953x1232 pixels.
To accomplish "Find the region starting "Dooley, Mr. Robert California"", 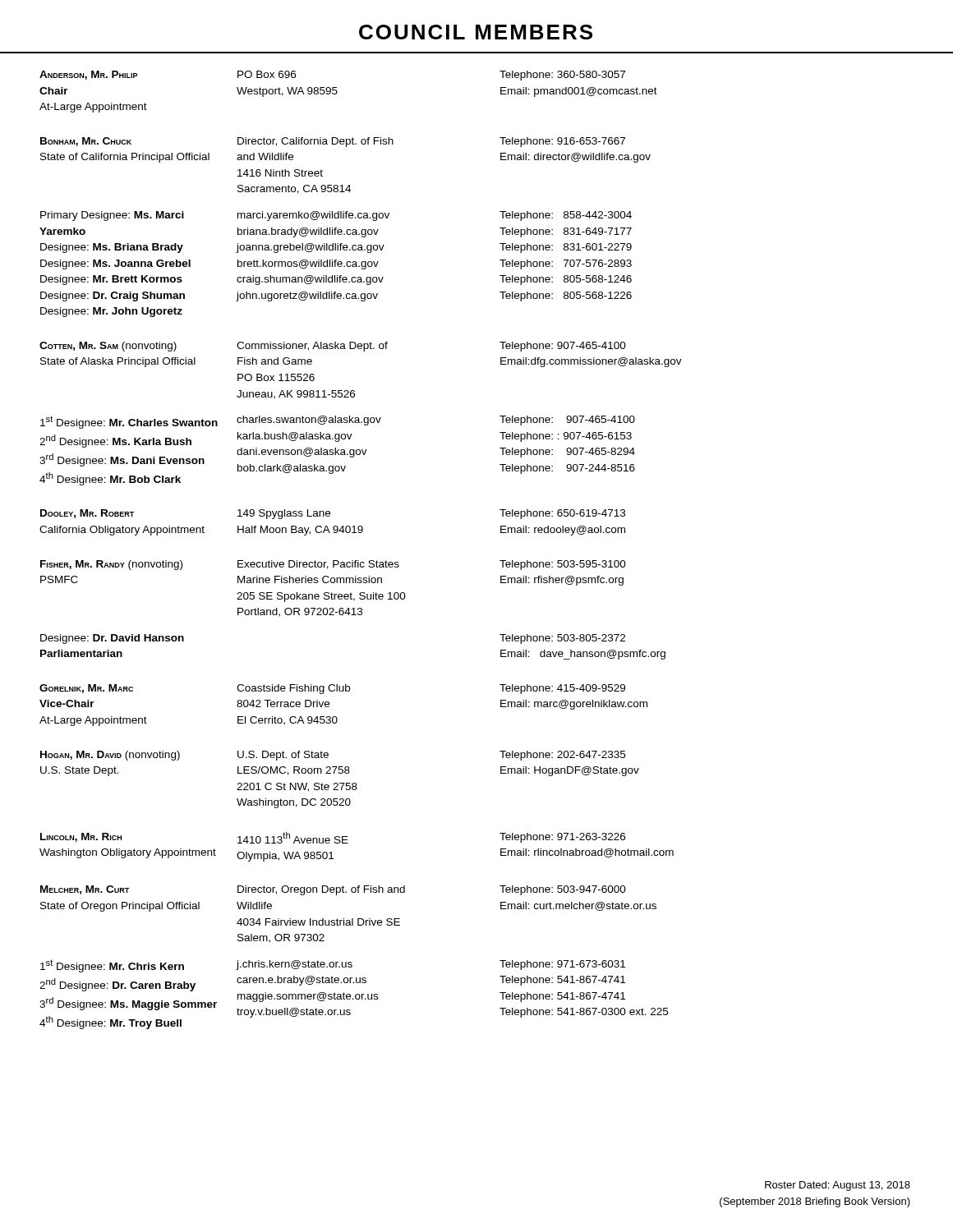I will [x=333, y=514].
